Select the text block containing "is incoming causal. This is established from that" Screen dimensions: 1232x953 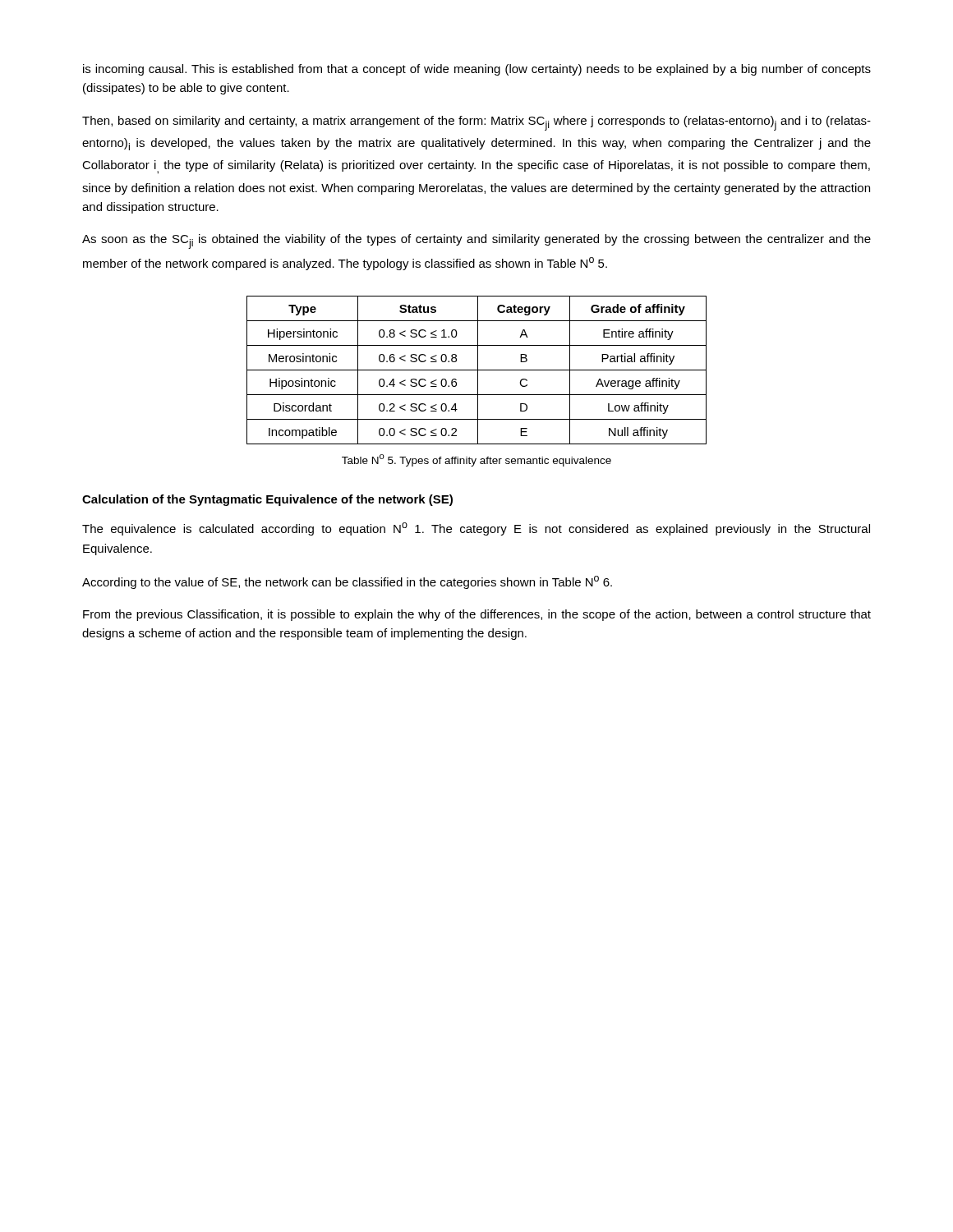point(476,78)
